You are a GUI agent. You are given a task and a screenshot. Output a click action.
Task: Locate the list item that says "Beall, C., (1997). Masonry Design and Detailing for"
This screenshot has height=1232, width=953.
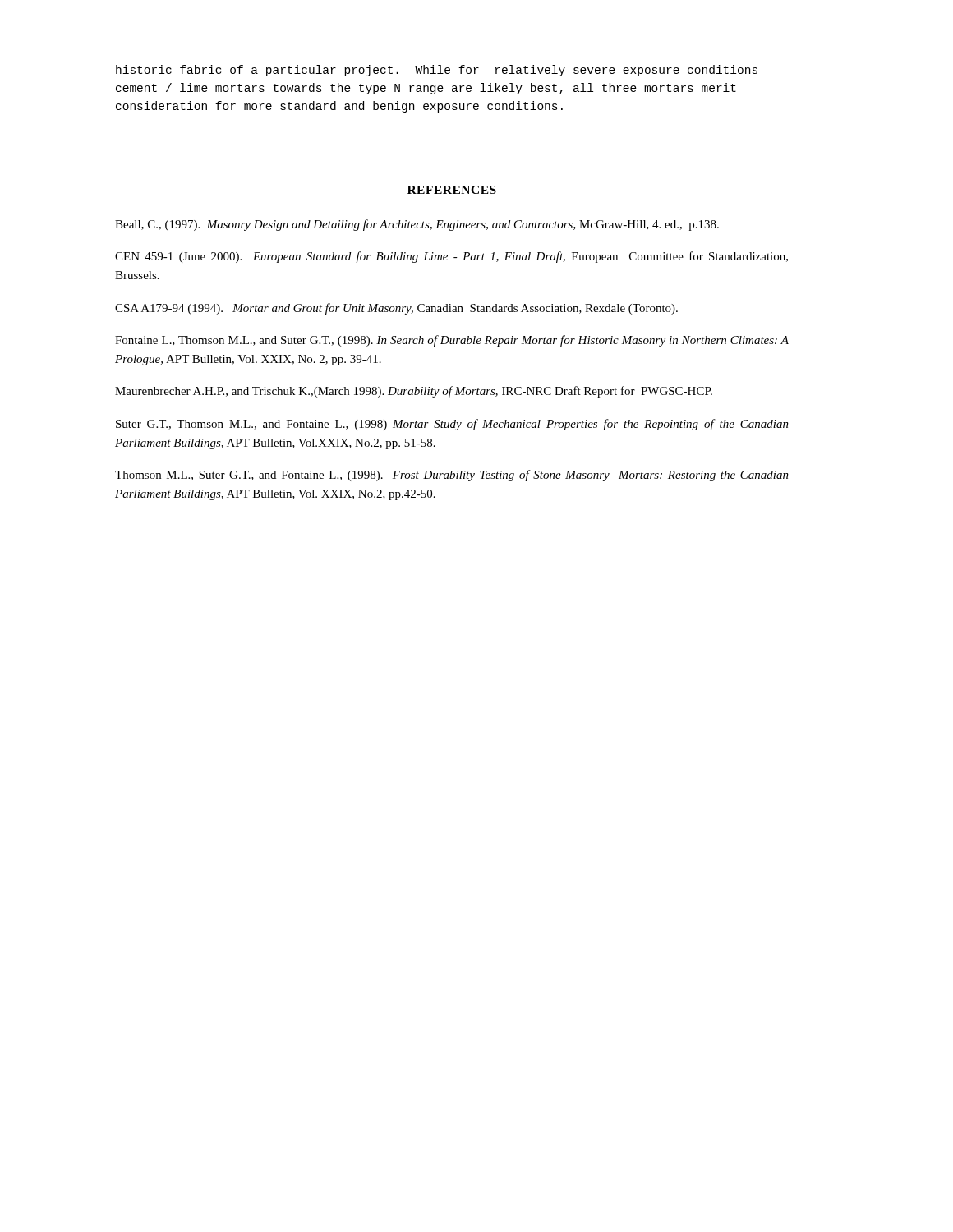(x=452, y=225)
